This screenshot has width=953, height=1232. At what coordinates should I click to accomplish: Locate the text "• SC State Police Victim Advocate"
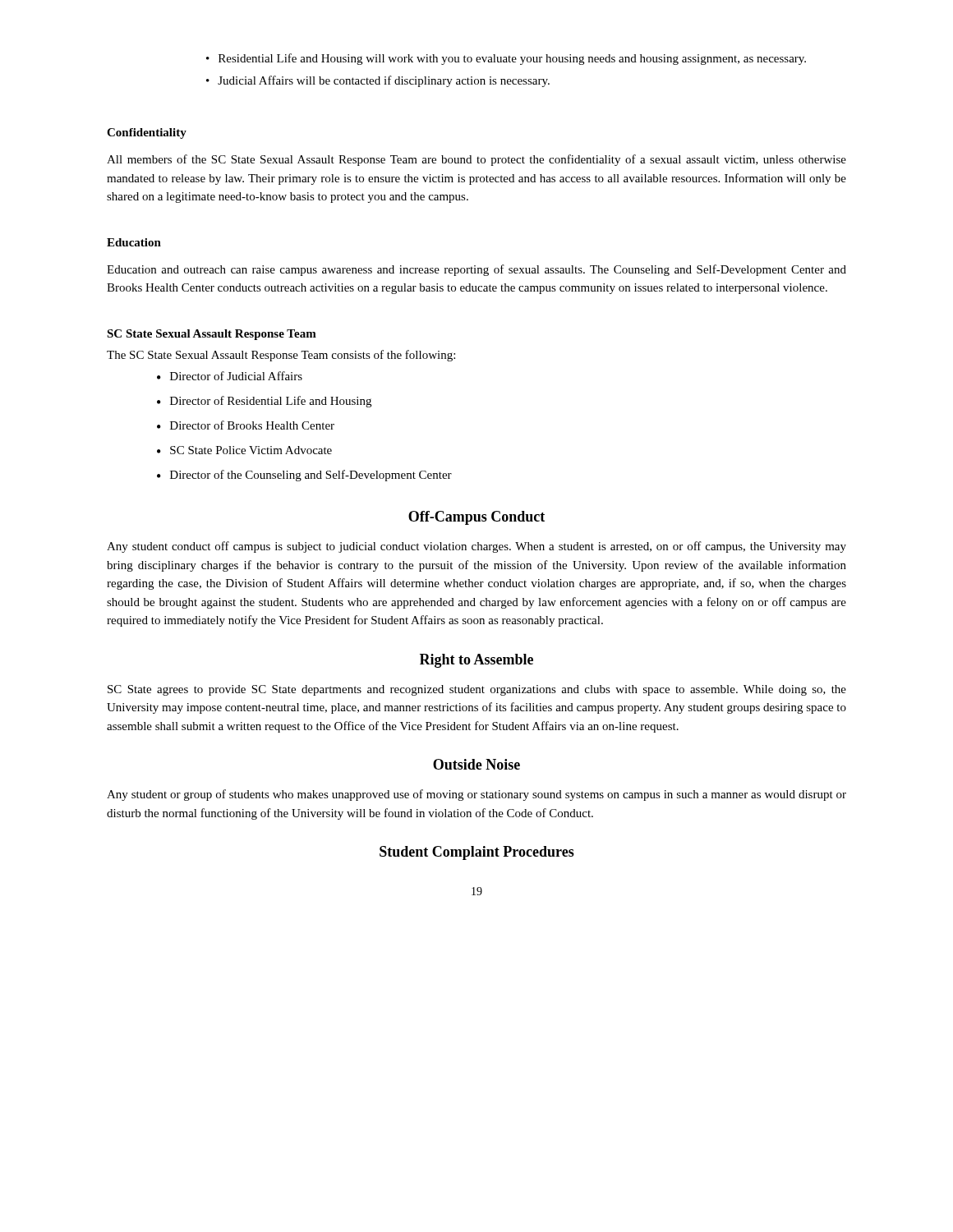coord(244,452)
